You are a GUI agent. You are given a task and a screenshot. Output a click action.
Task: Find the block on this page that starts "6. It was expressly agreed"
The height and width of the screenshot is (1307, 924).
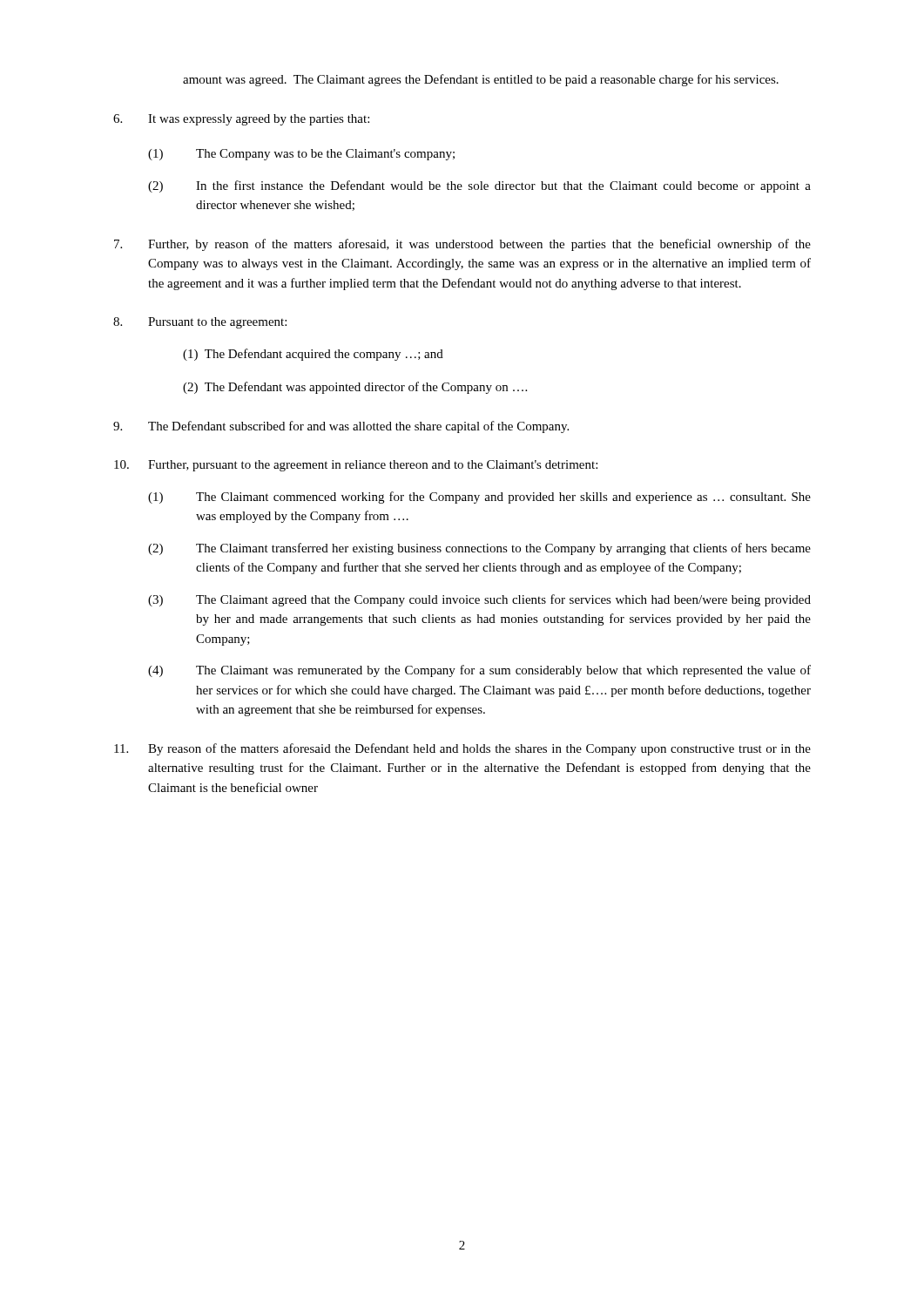tap(241, 120)
